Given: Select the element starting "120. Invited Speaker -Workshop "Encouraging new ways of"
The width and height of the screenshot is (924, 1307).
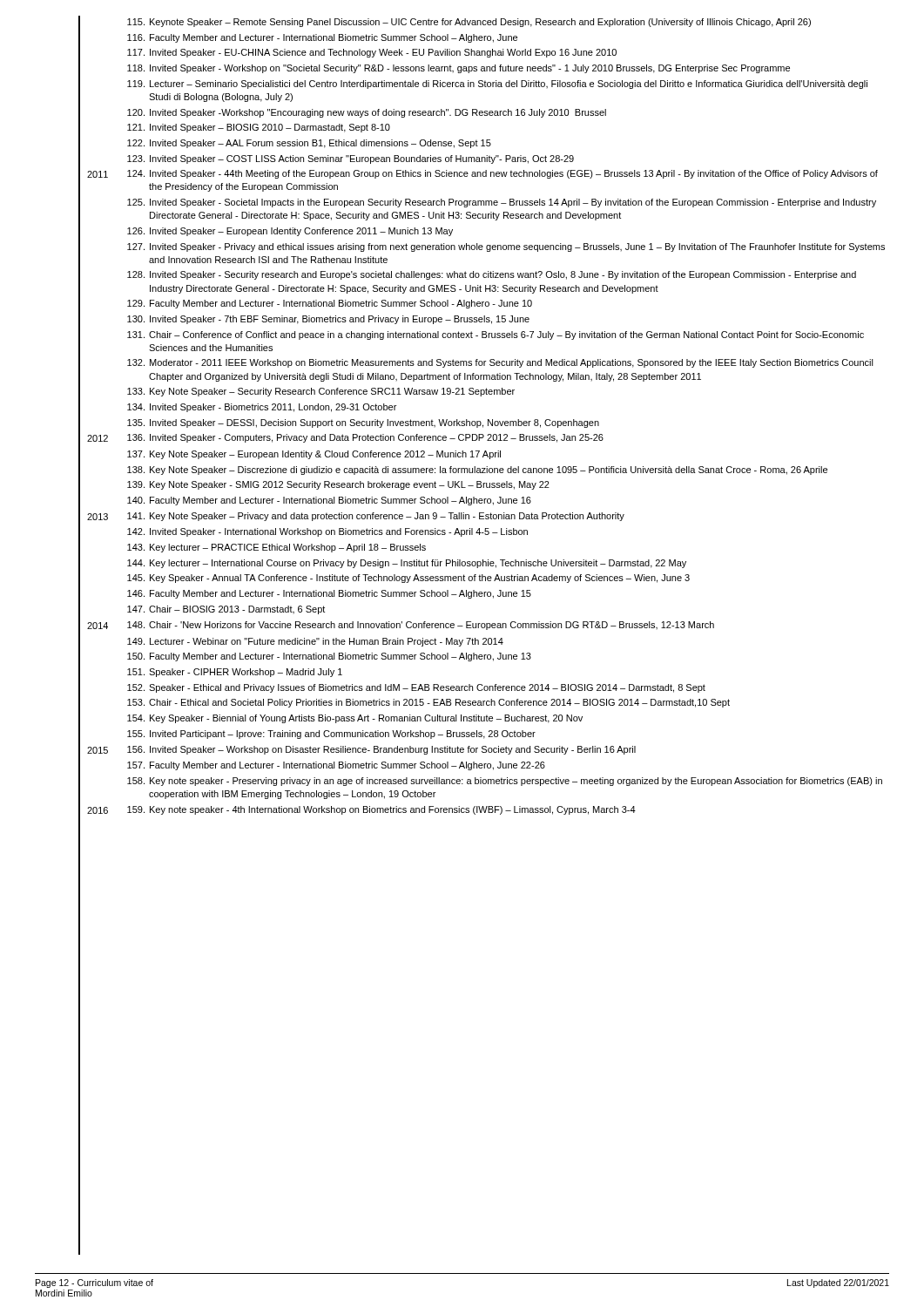Looking at the screenshot, I should pos(488,112).
